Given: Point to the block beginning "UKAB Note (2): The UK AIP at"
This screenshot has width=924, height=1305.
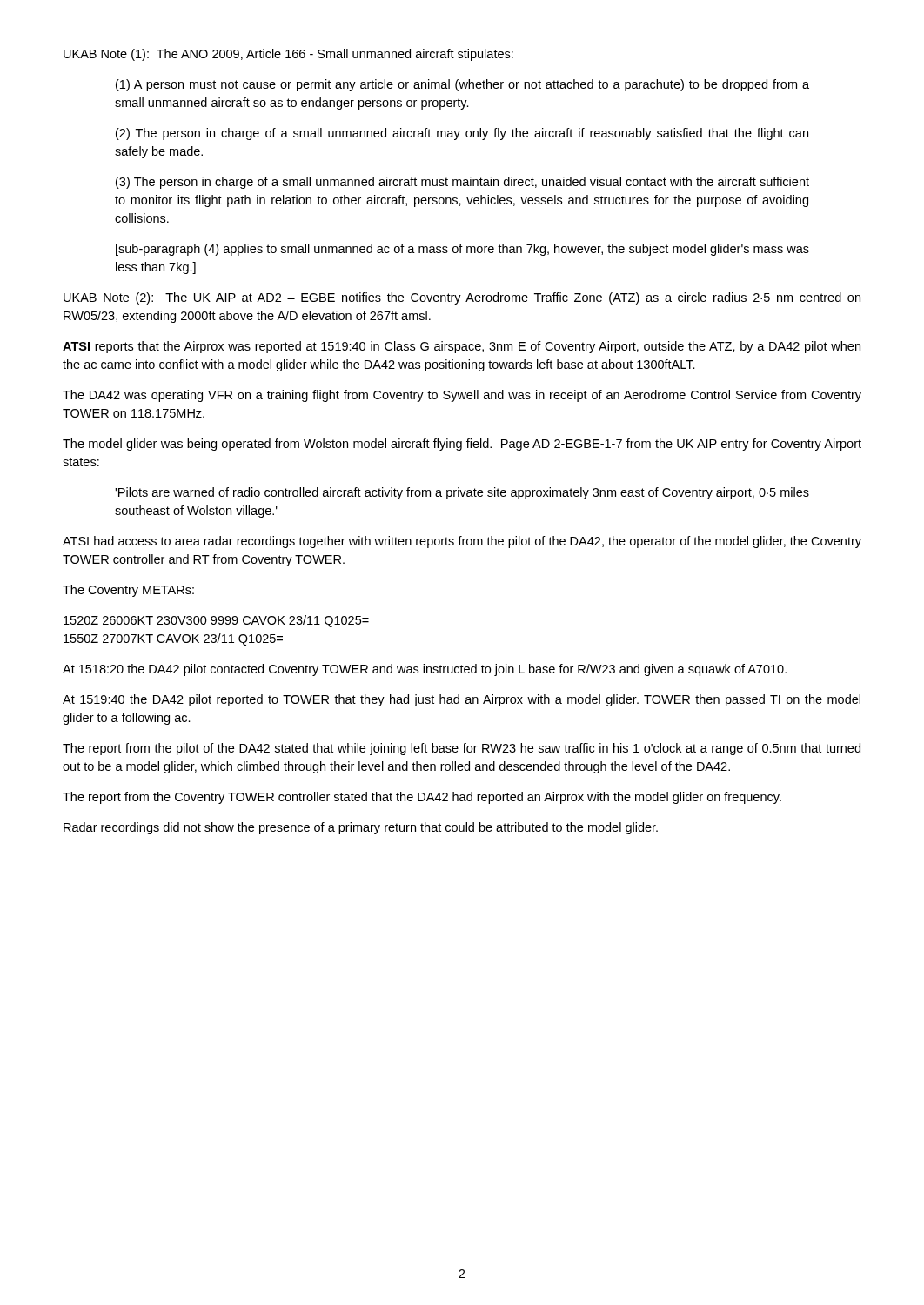Looking at the screenshot, I should pyautogui.click(x=462, y=307).
